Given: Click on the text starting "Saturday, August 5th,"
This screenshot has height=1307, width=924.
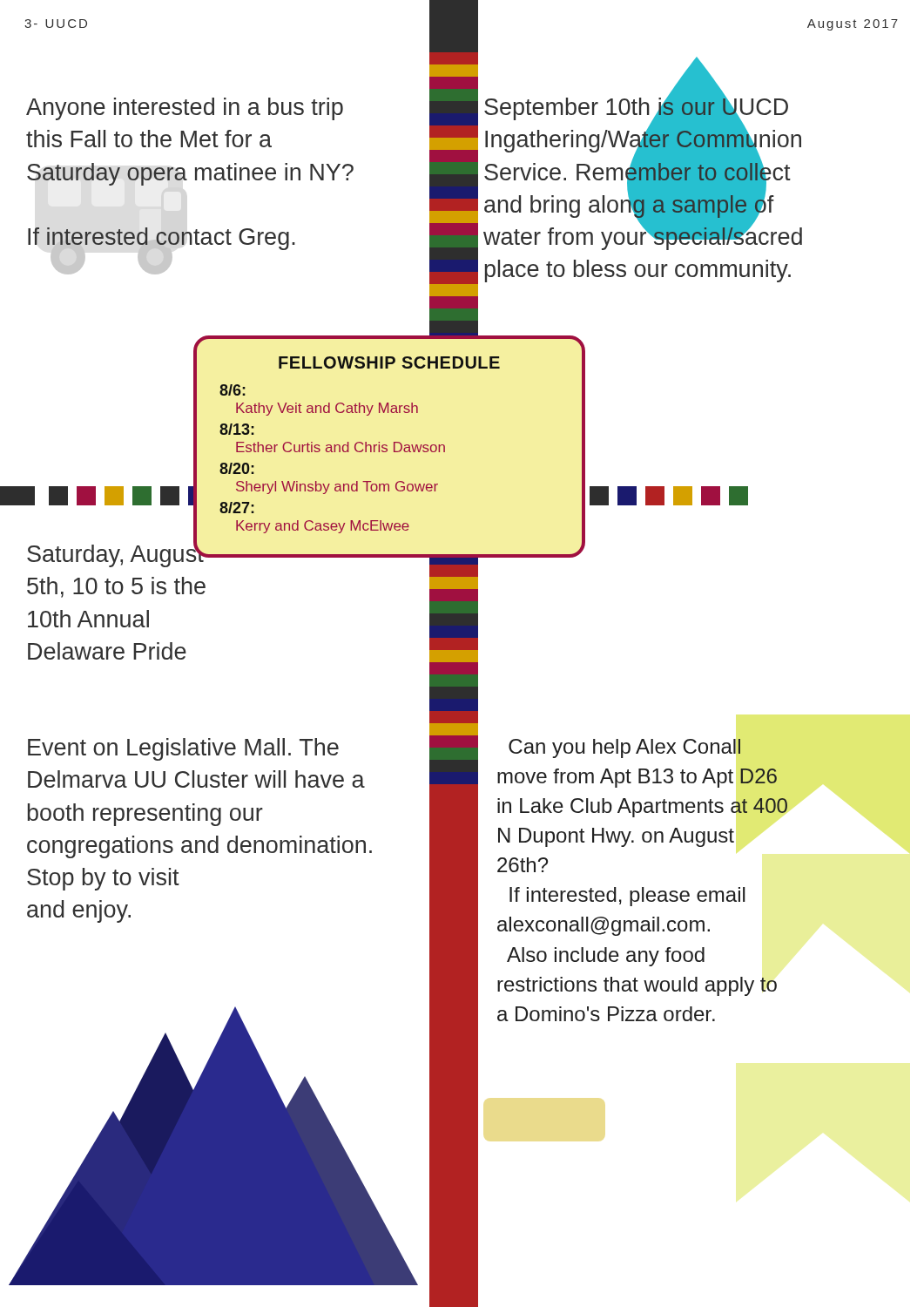Looking at the screenshot, I should click(116, 603).
